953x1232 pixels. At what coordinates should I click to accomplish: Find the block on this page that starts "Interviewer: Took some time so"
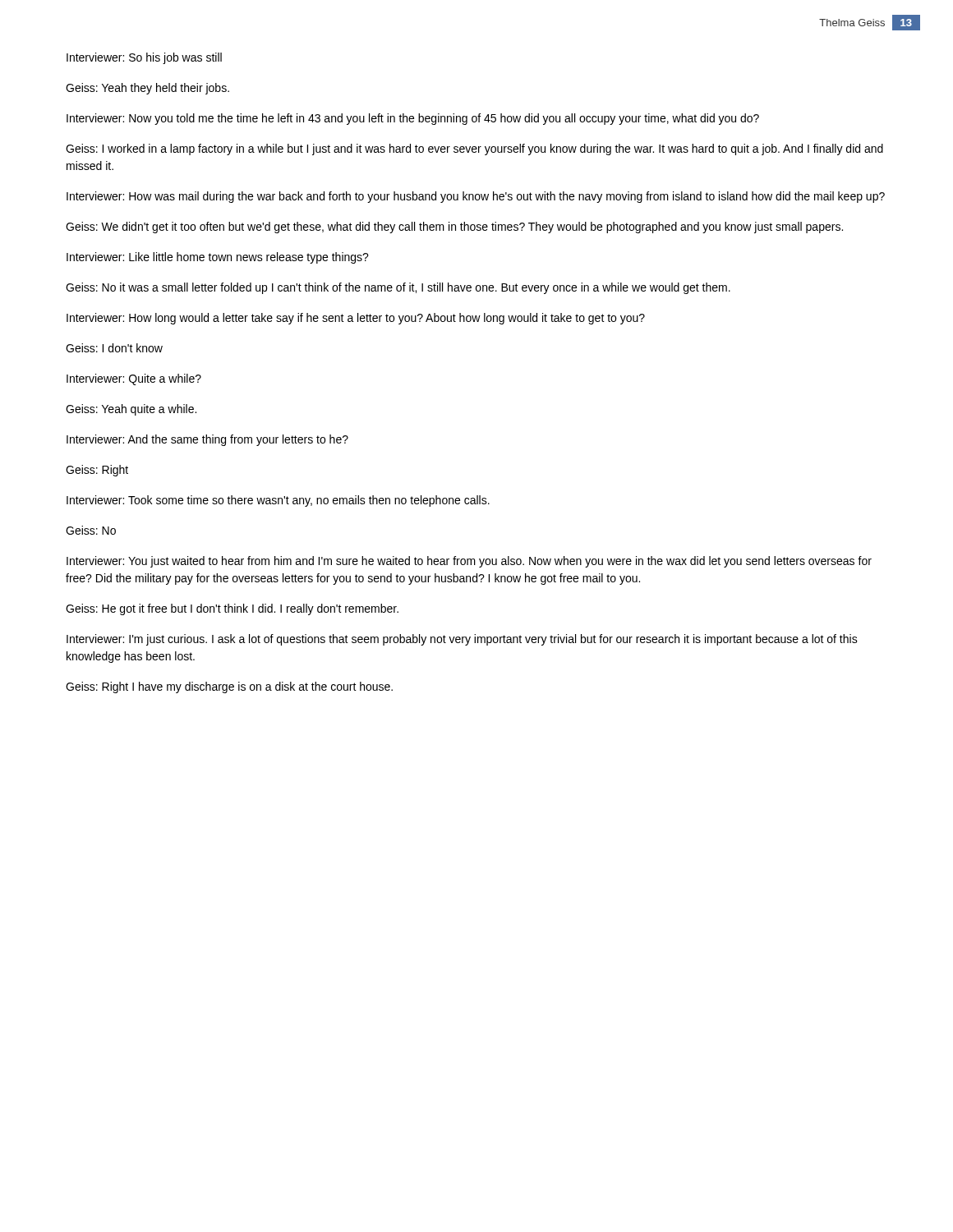278,500
